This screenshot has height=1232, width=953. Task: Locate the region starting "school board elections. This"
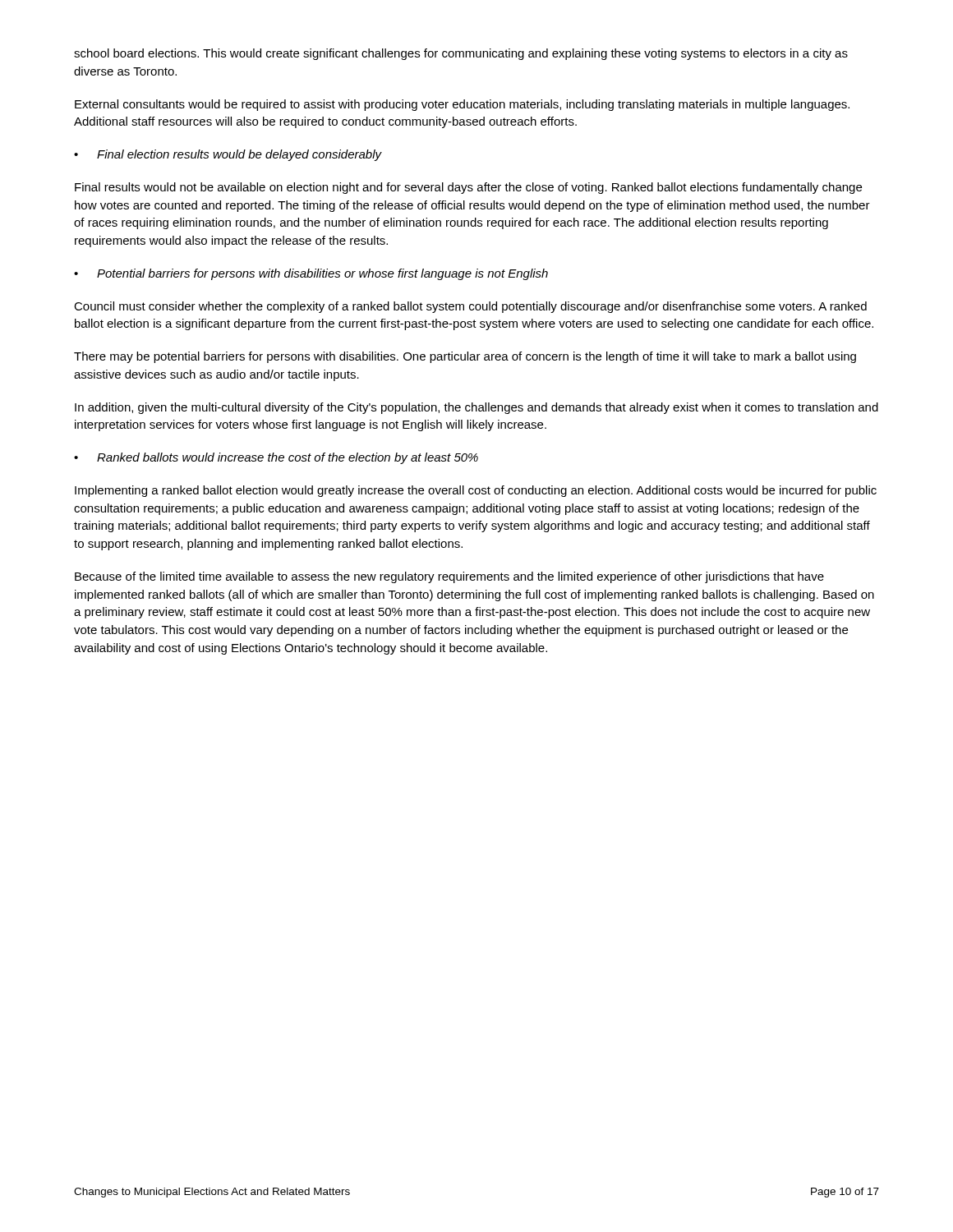click(461, 62)
